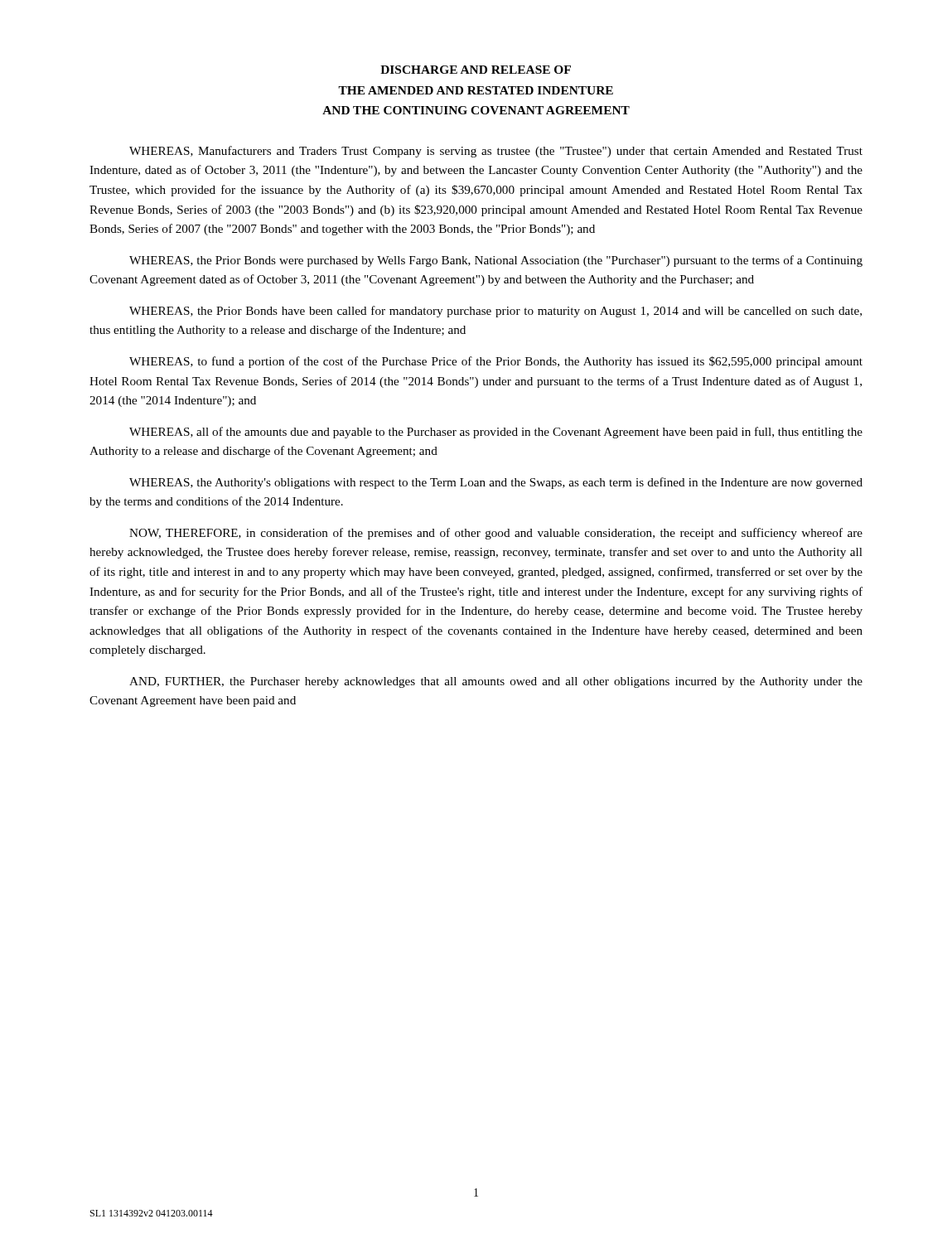Click on the passage starting "NOW, THEREFORE, in consideration of the premises and"
Screen dimensions: 1243x952
[x=476, y=591]
